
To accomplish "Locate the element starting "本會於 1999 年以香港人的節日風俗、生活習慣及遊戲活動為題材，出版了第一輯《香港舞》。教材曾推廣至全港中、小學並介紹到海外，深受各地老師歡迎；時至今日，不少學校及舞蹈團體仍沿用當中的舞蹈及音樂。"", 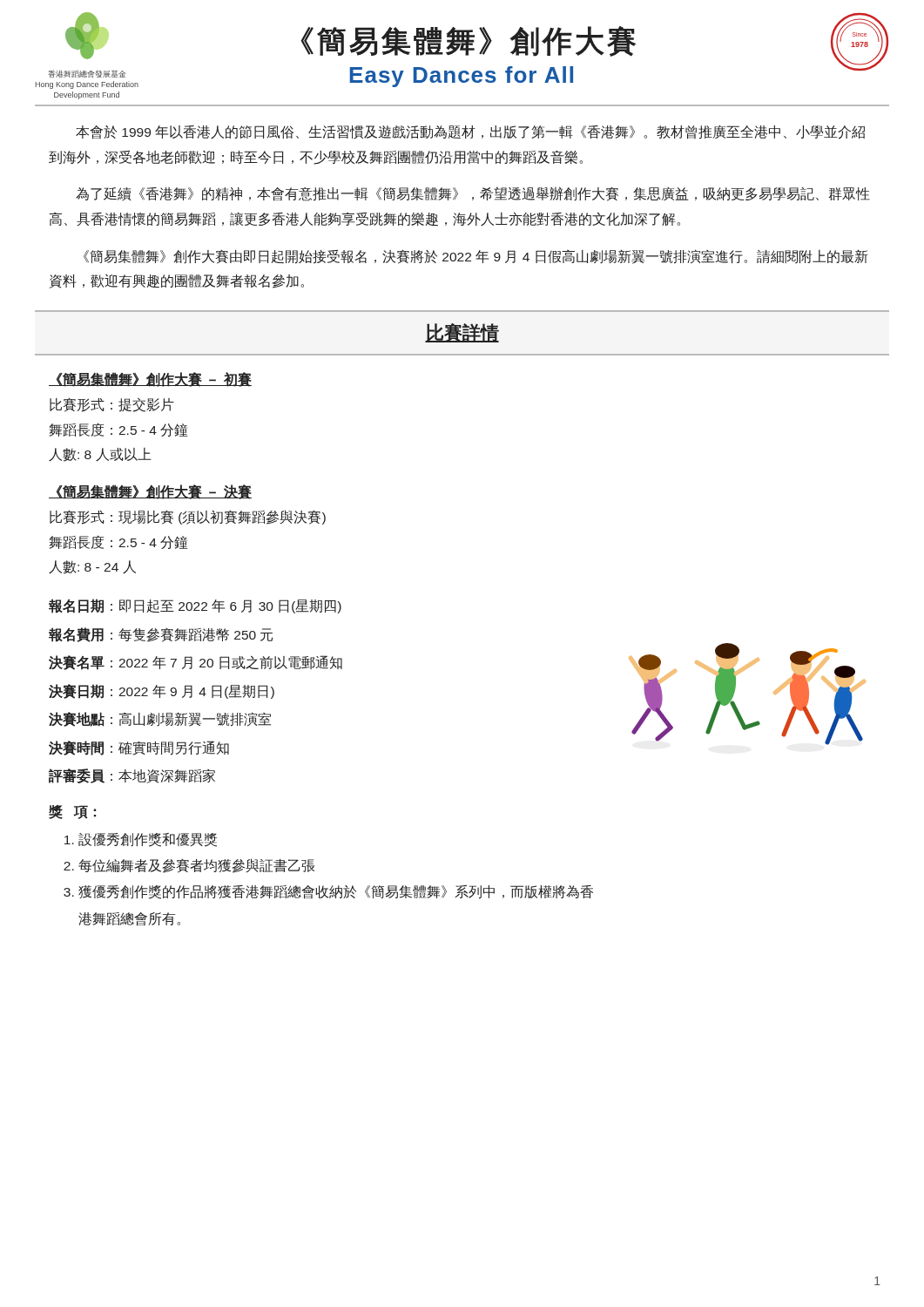I will tap(457, 144).
